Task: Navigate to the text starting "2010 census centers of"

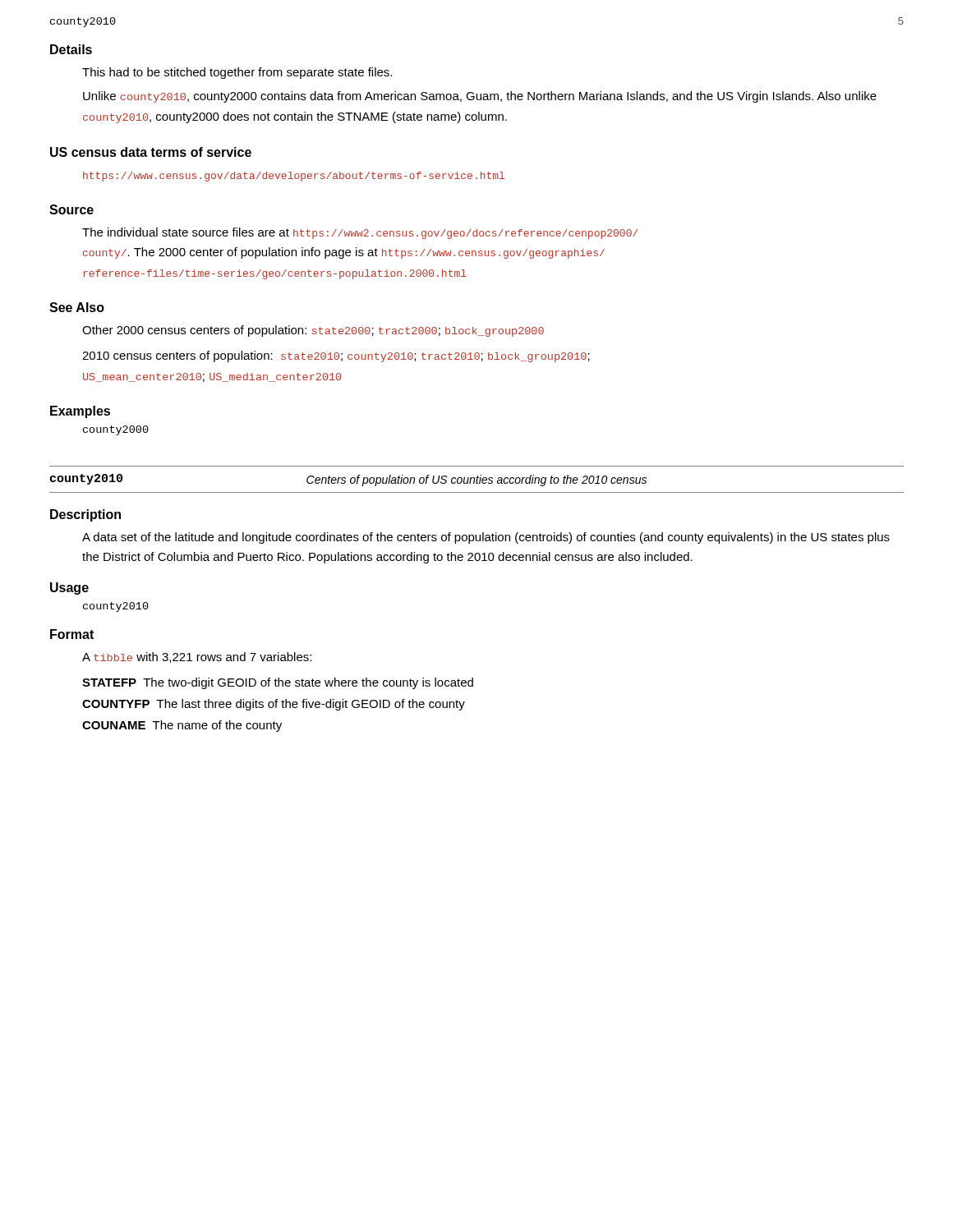Action: [336, 366]
